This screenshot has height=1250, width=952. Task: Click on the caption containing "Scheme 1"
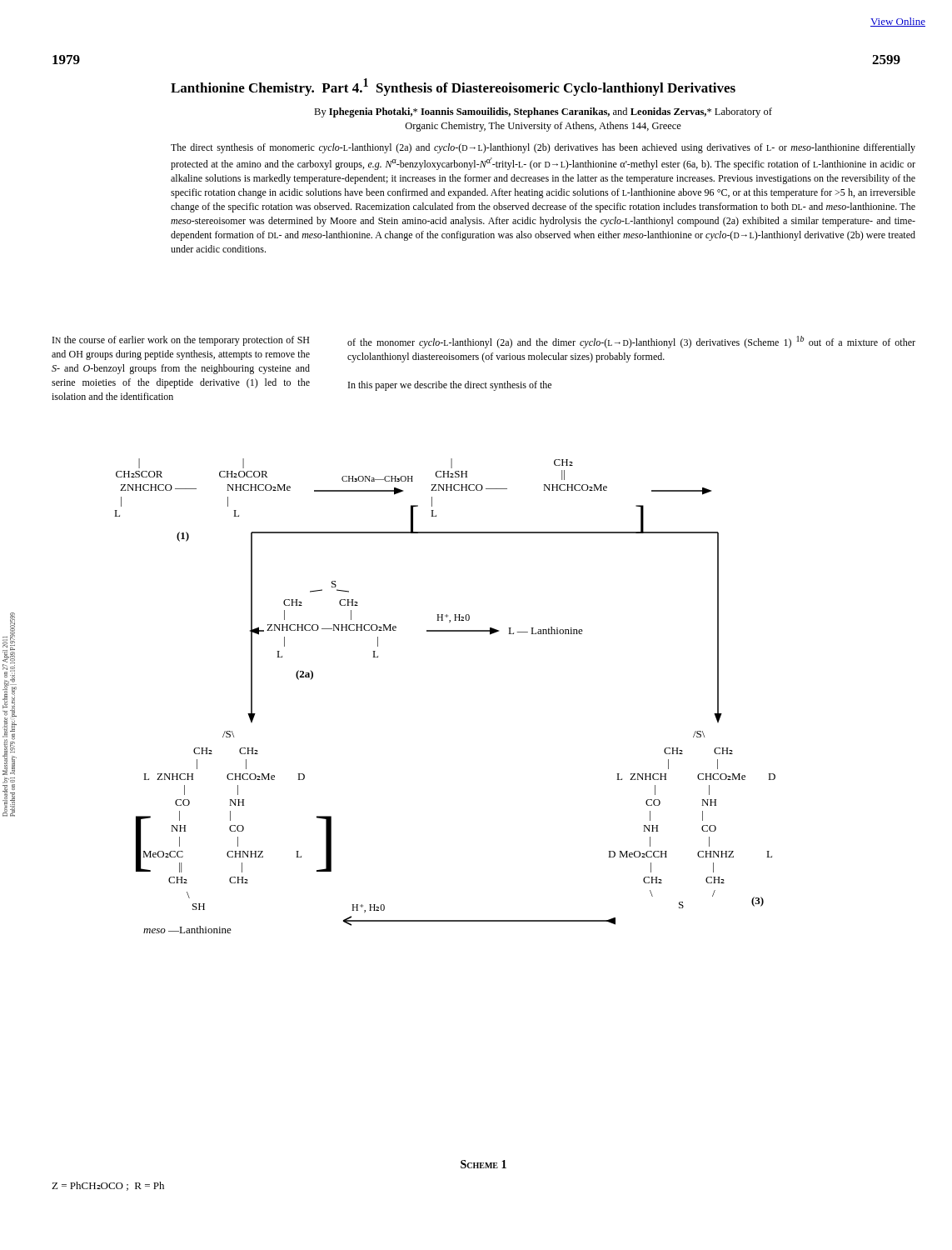(x=483, y=1165)
